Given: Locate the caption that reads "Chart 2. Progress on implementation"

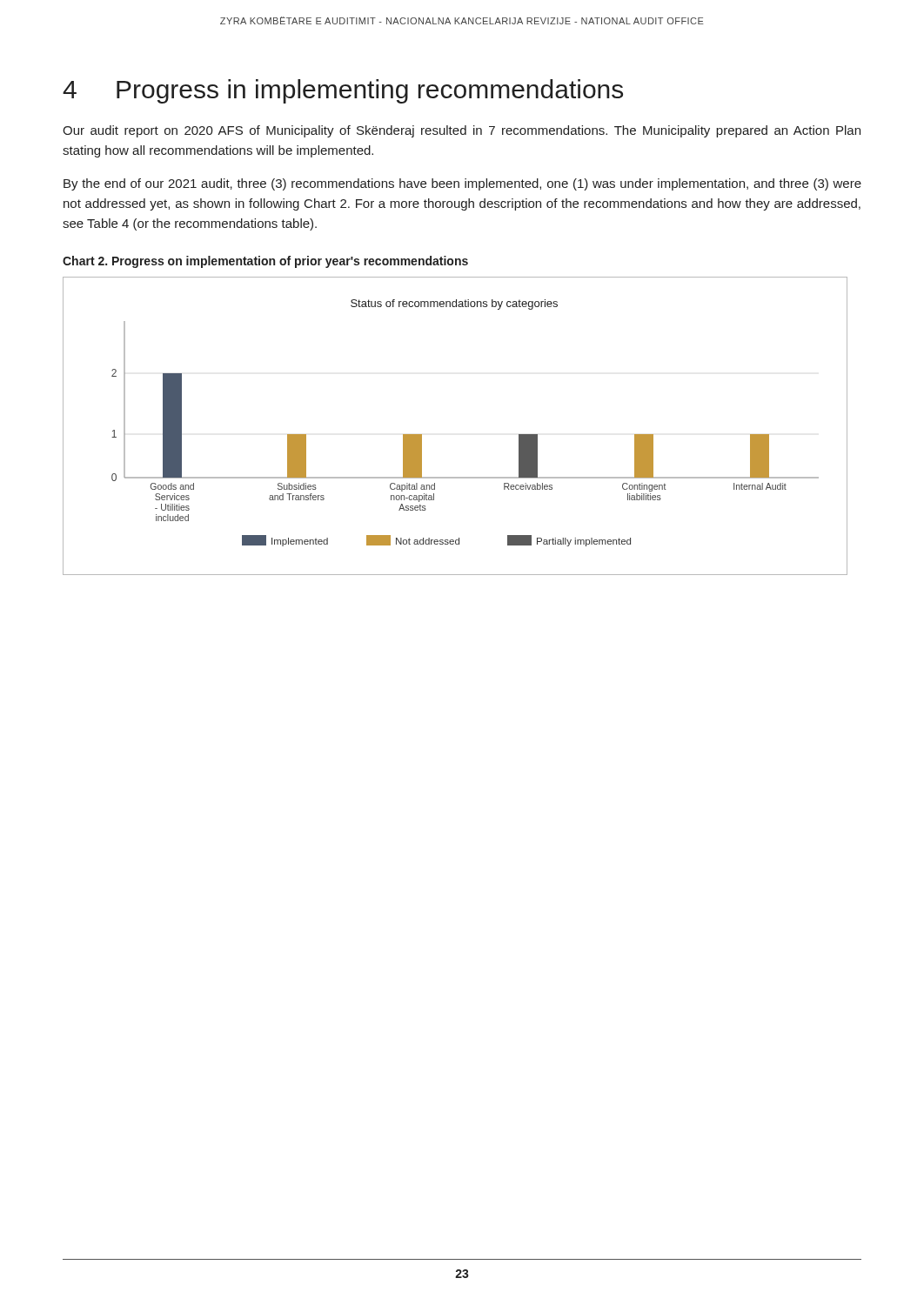Looking at the screenshot, I should (265, 261).
